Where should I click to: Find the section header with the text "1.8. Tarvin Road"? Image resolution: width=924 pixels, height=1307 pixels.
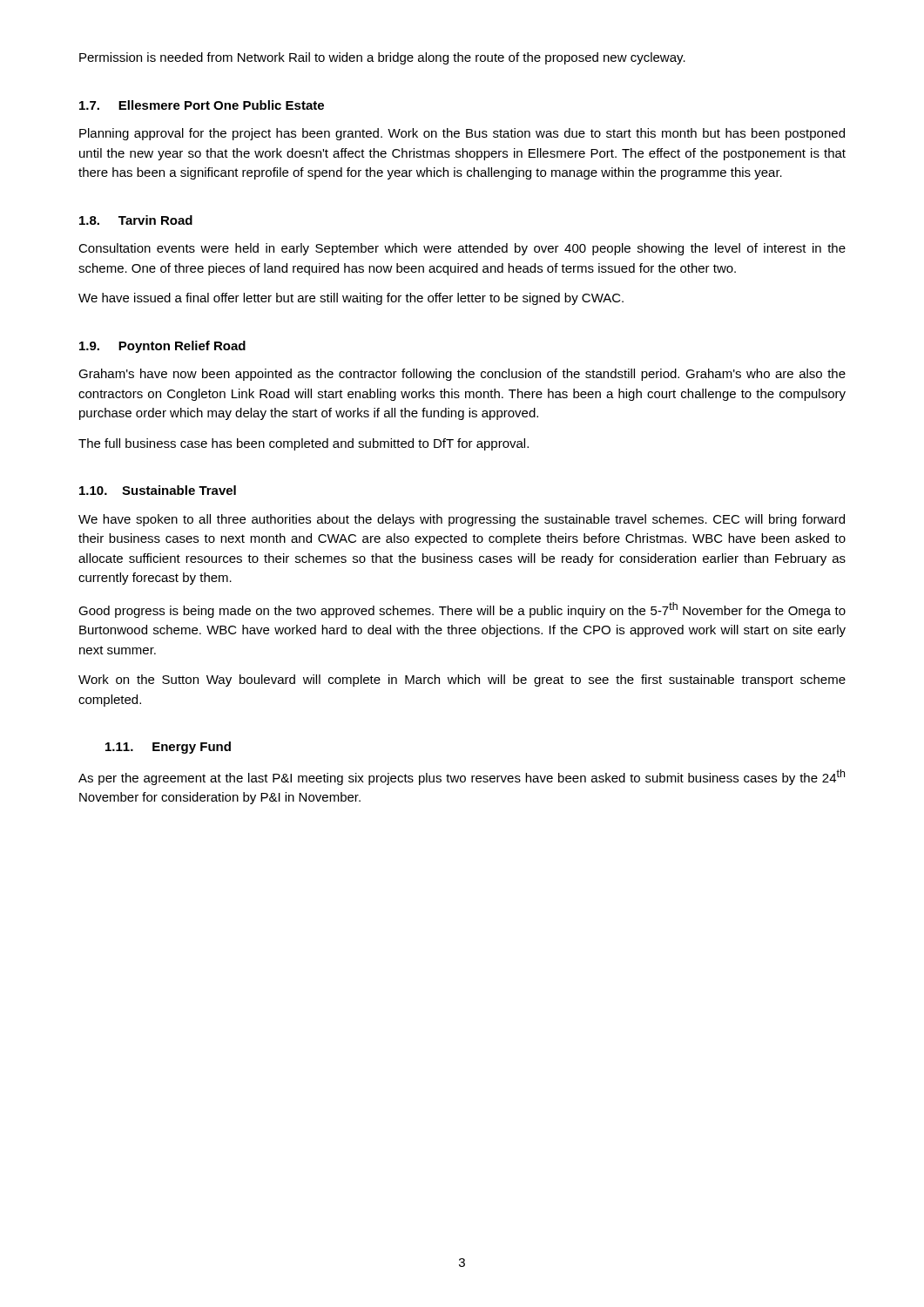[x=136, y=220]
